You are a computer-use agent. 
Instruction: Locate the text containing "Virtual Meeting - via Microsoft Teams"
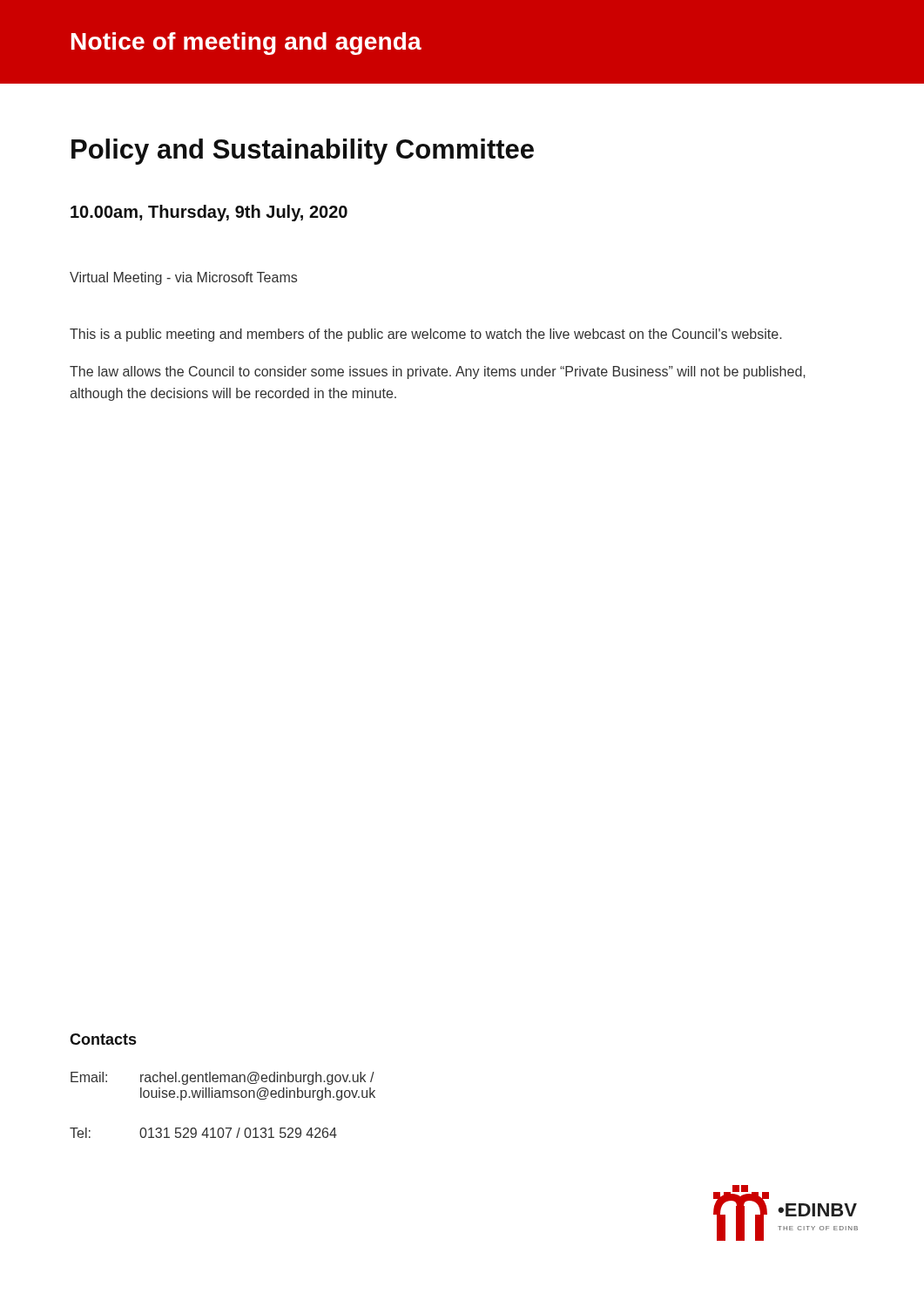tap(184, 278)
